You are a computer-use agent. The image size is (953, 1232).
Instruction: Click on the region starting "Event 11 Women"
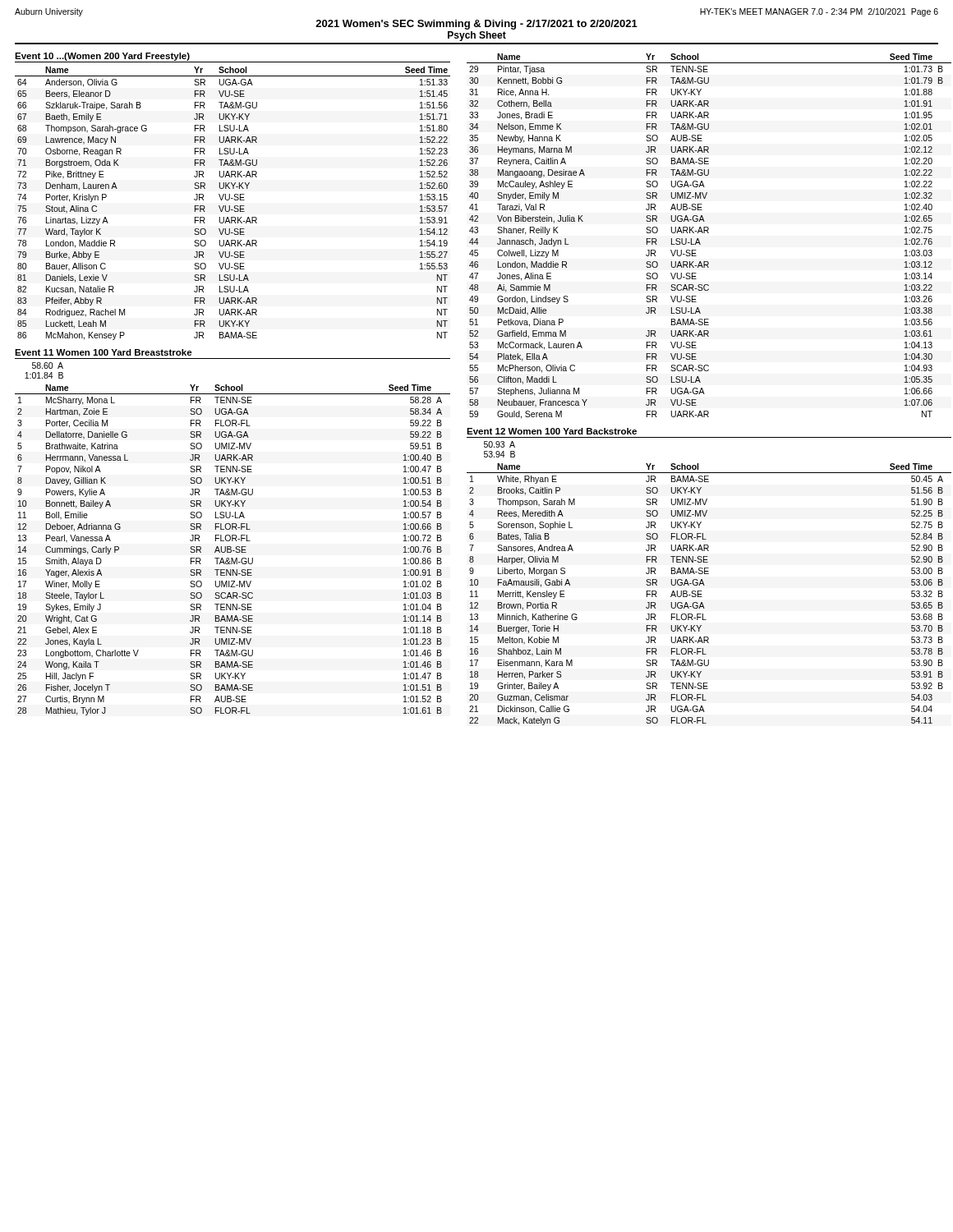point(103,352)
